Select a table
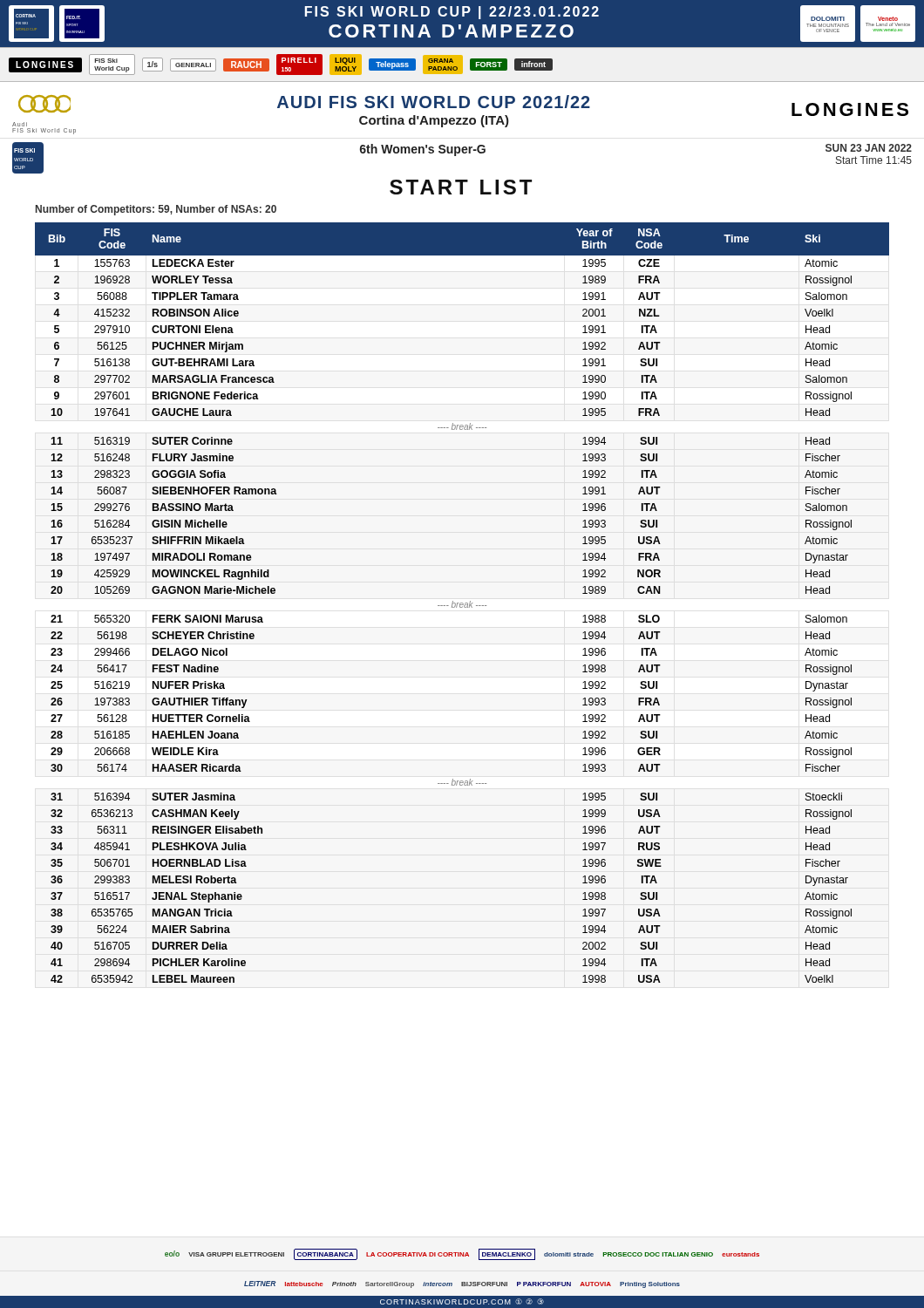The image size is (924, 1308). tap(462, 605)
